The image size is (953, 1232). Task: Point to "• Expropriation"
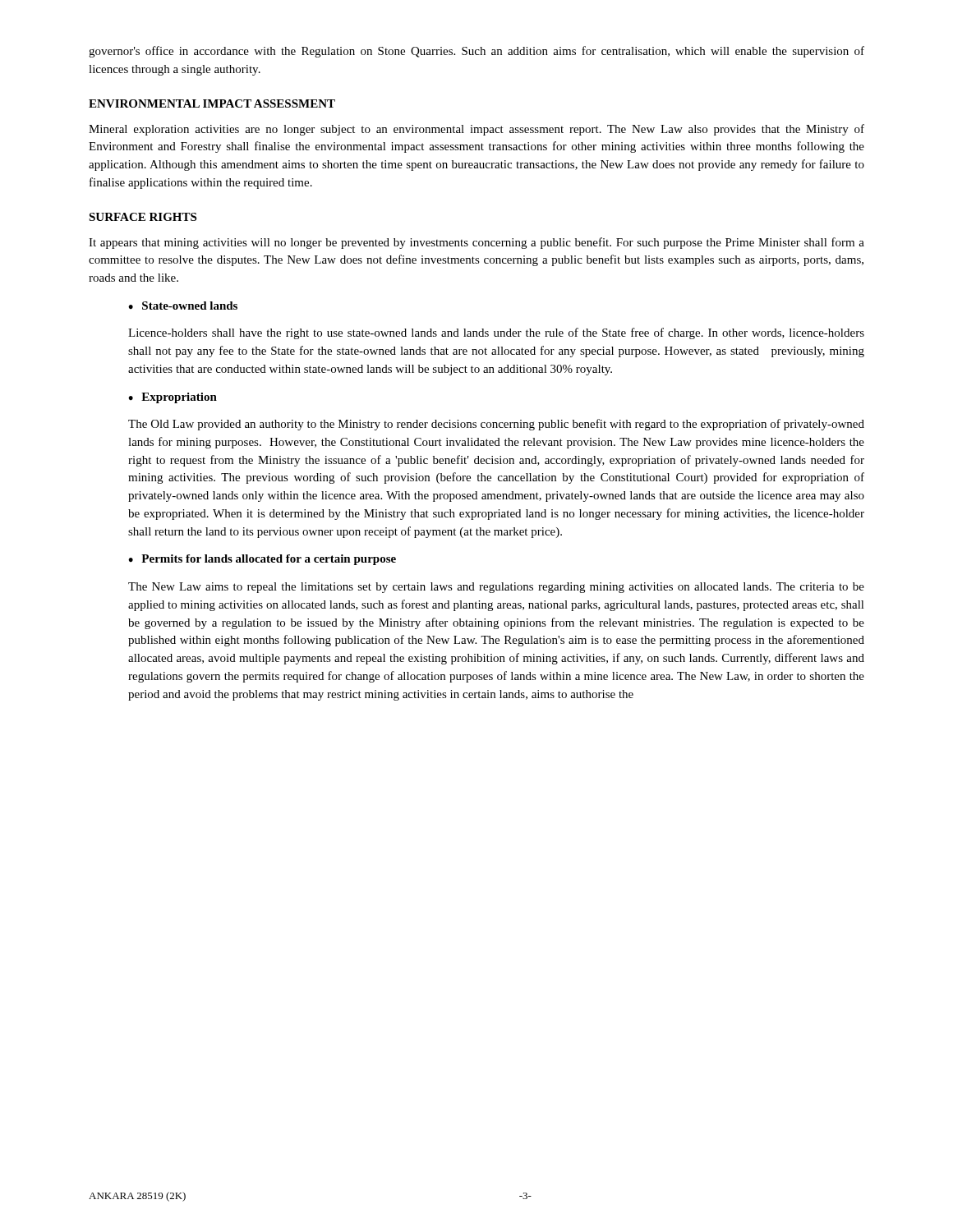(x=172, y=399)
